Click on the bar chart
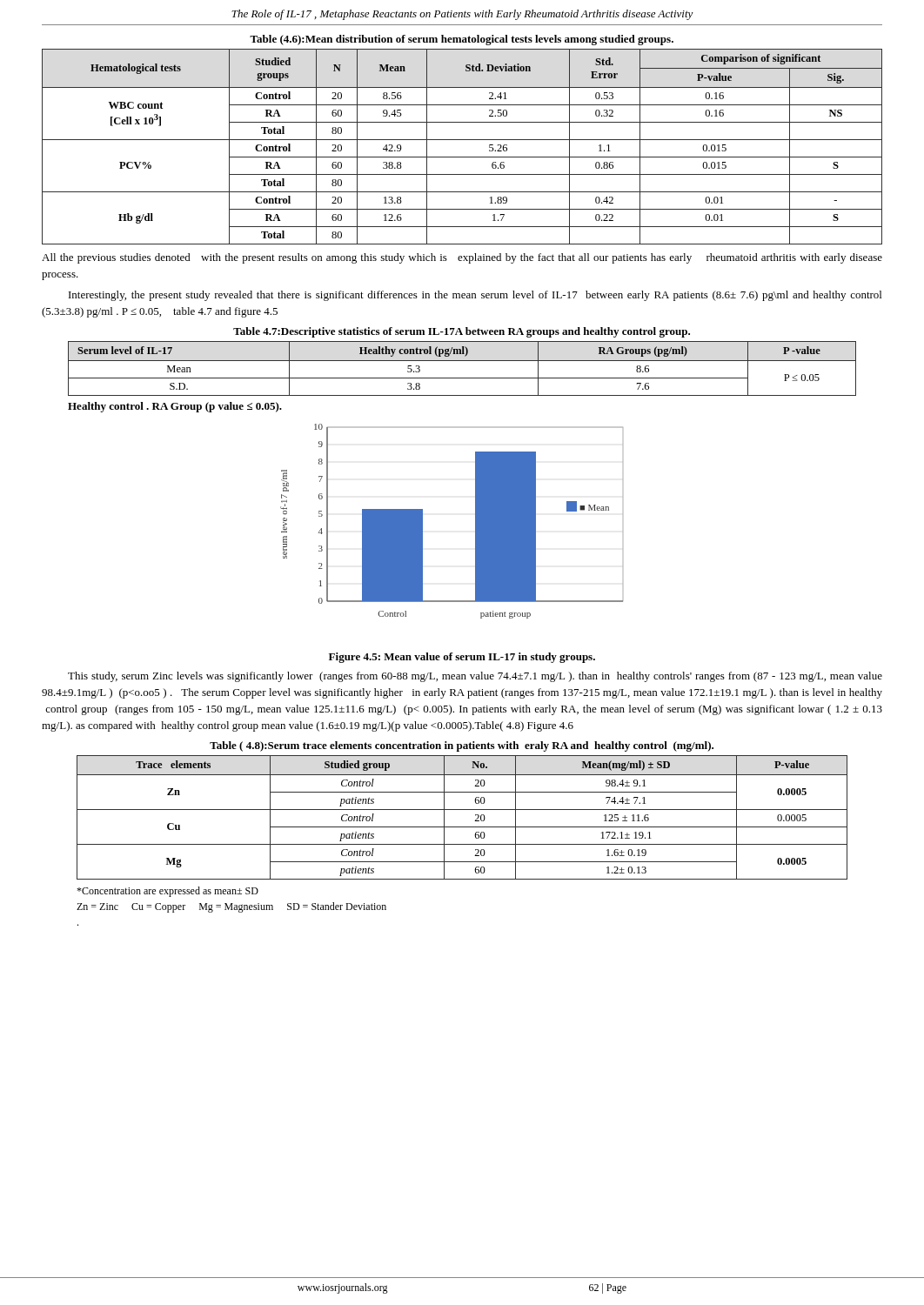 pos(462,534)
